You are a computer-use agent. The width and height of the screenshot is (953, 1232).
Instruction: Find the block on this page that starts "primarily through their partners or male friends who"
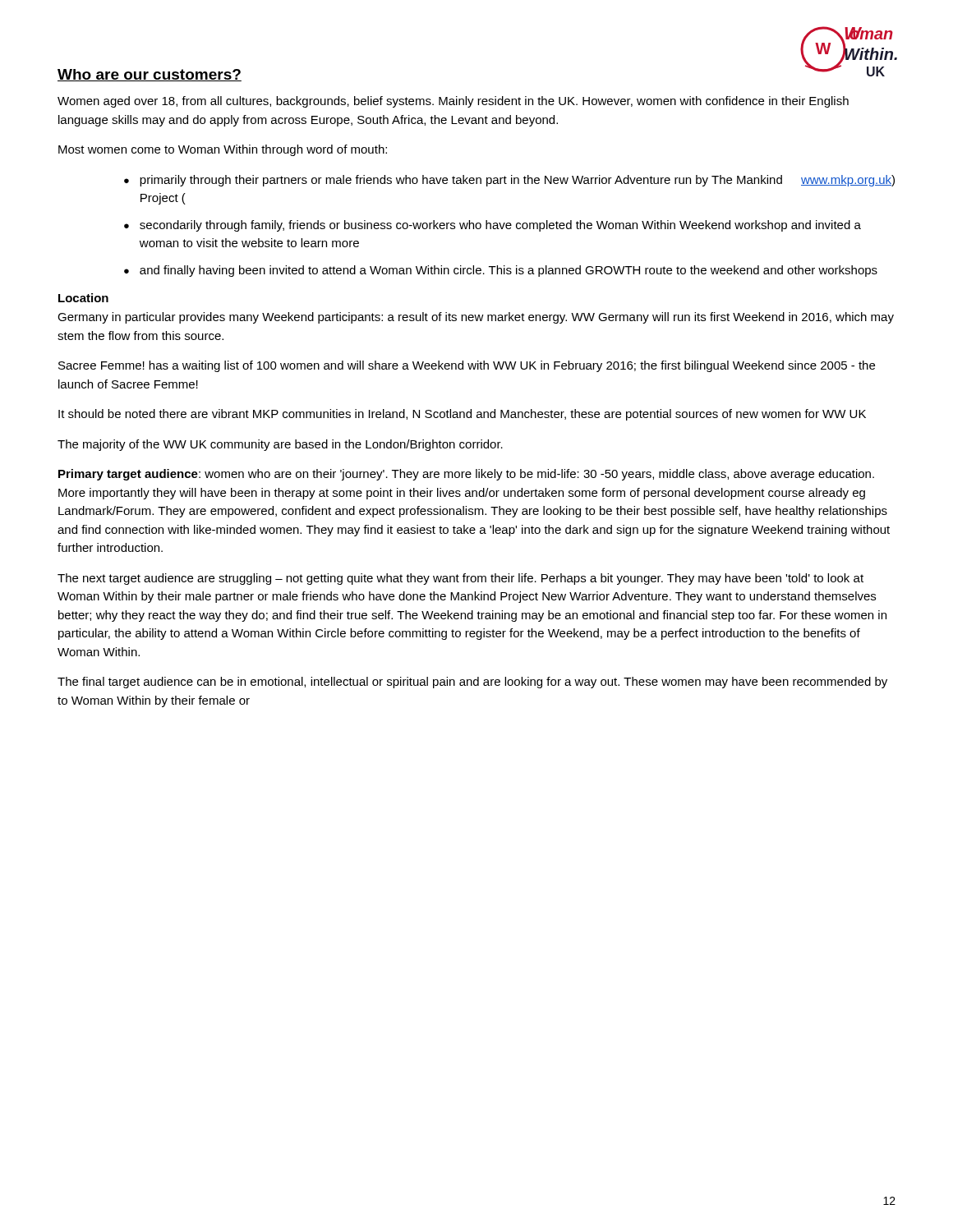pos(518,187)
